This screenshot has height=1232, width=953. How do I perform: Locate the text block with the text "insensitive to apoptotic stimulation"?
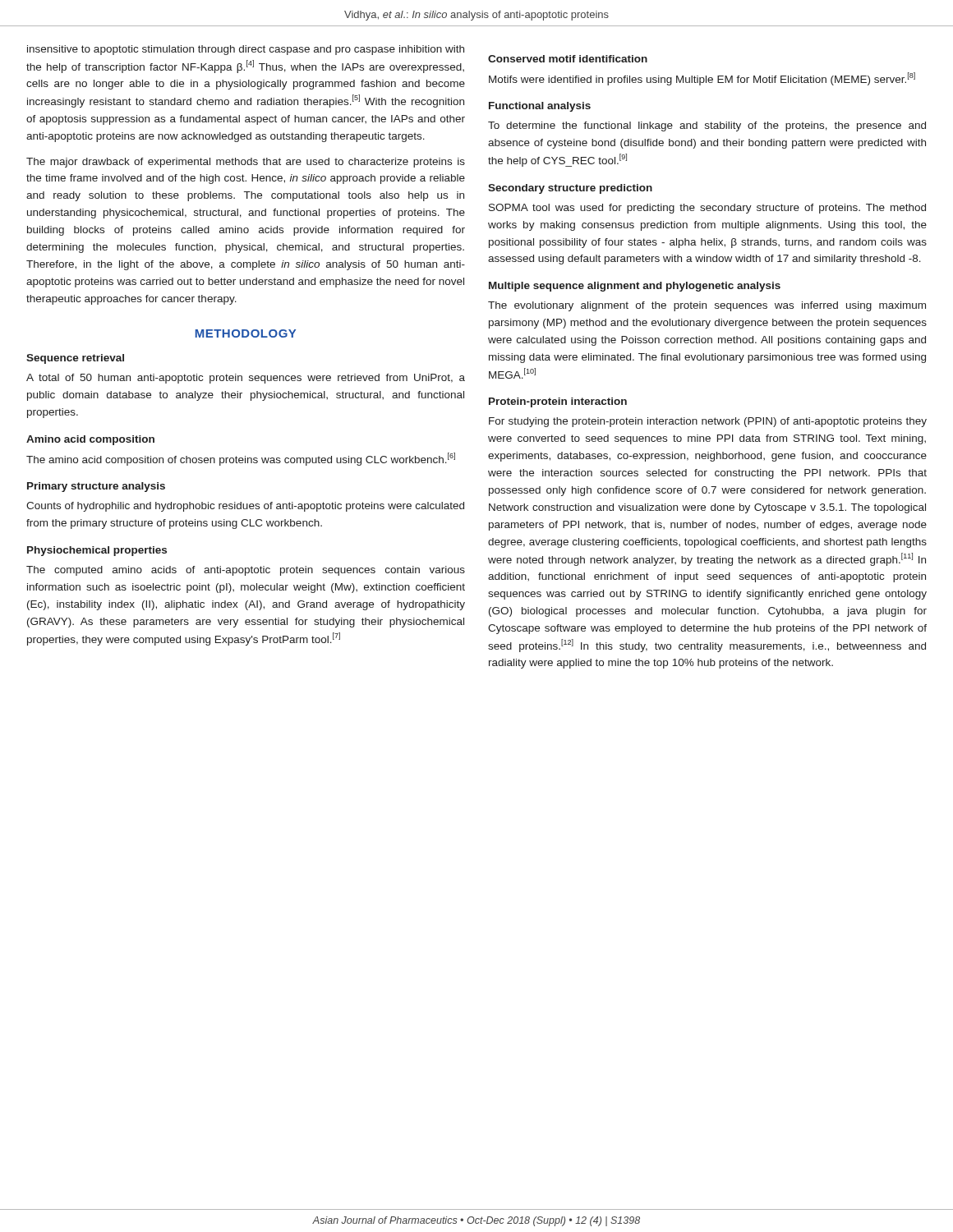click(x=246, y=93)
